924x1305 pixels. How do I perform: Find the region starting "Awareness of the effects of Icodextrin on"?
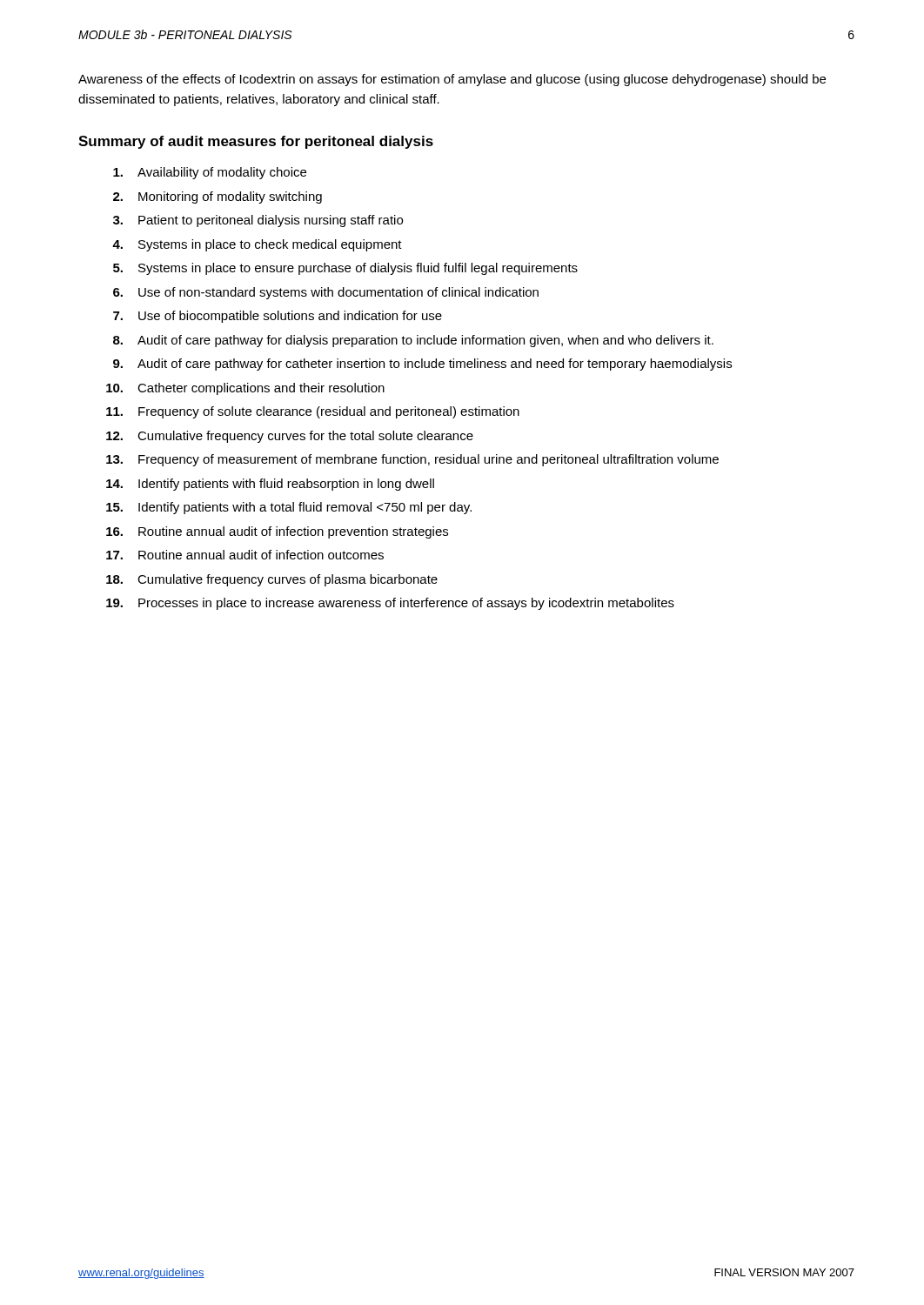[452, 89]
